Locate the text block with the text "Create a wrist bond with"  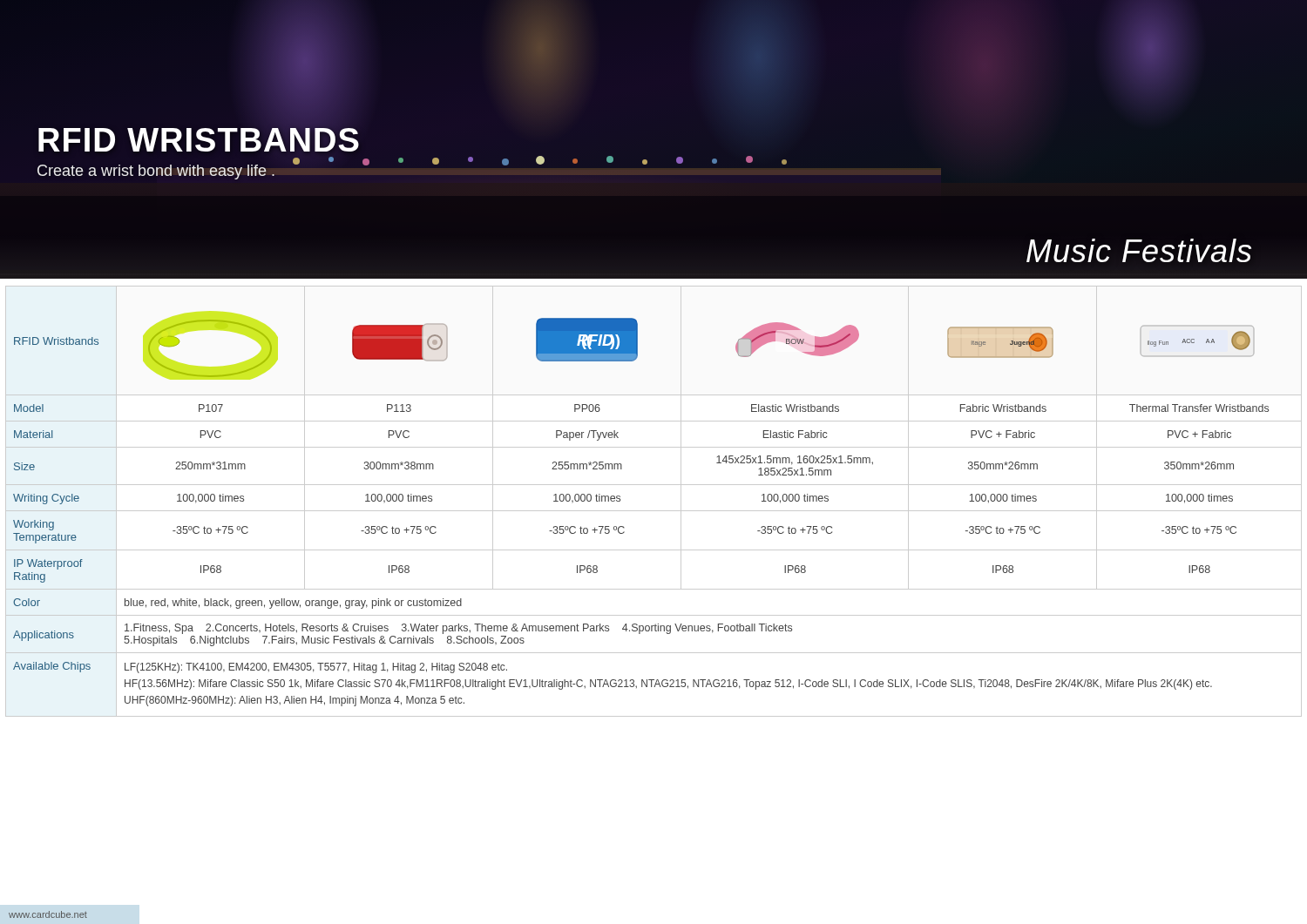156,171
